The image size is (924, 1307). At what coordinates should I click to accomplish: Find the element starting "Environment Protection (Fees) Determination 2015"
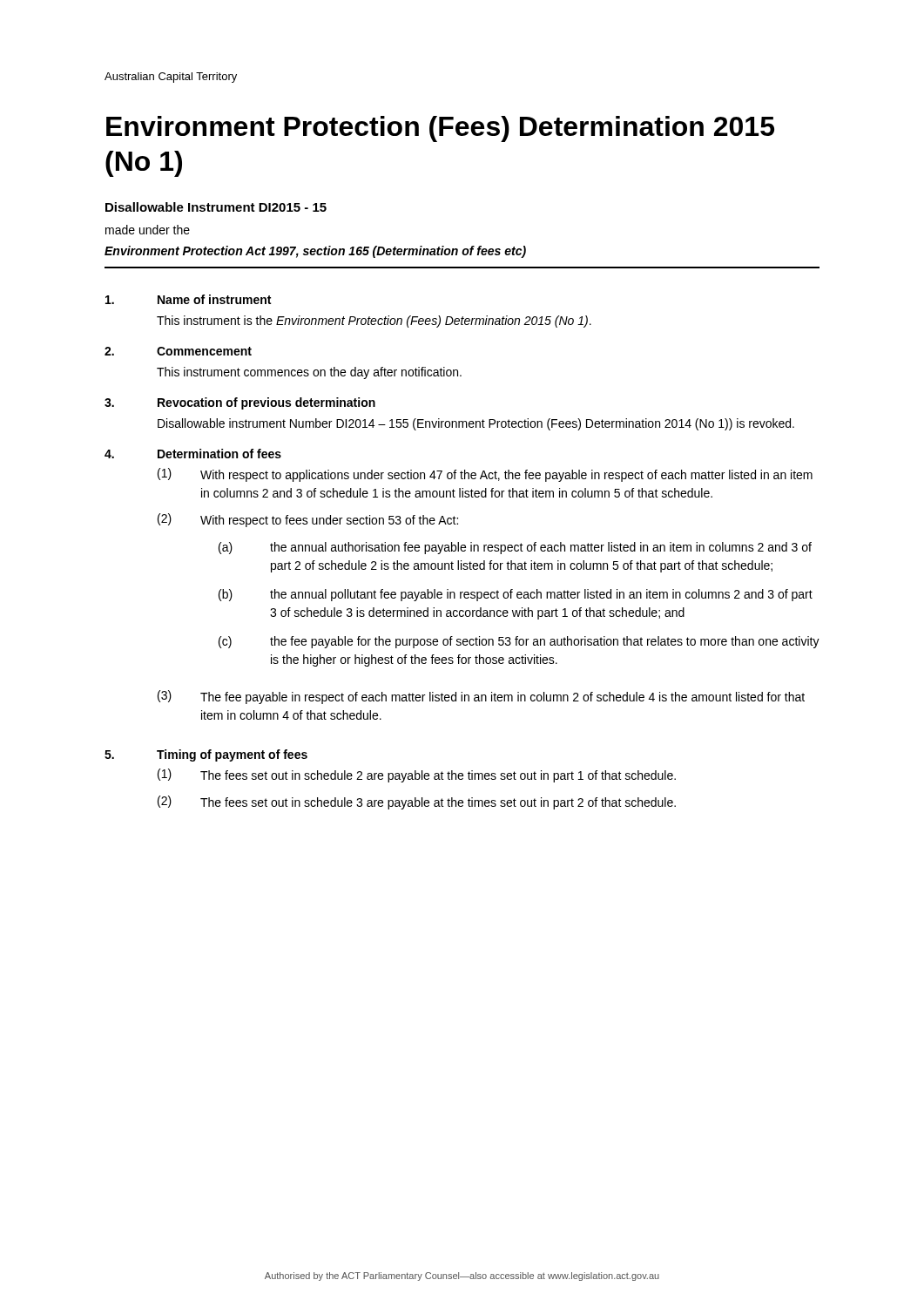click(440, 144)
